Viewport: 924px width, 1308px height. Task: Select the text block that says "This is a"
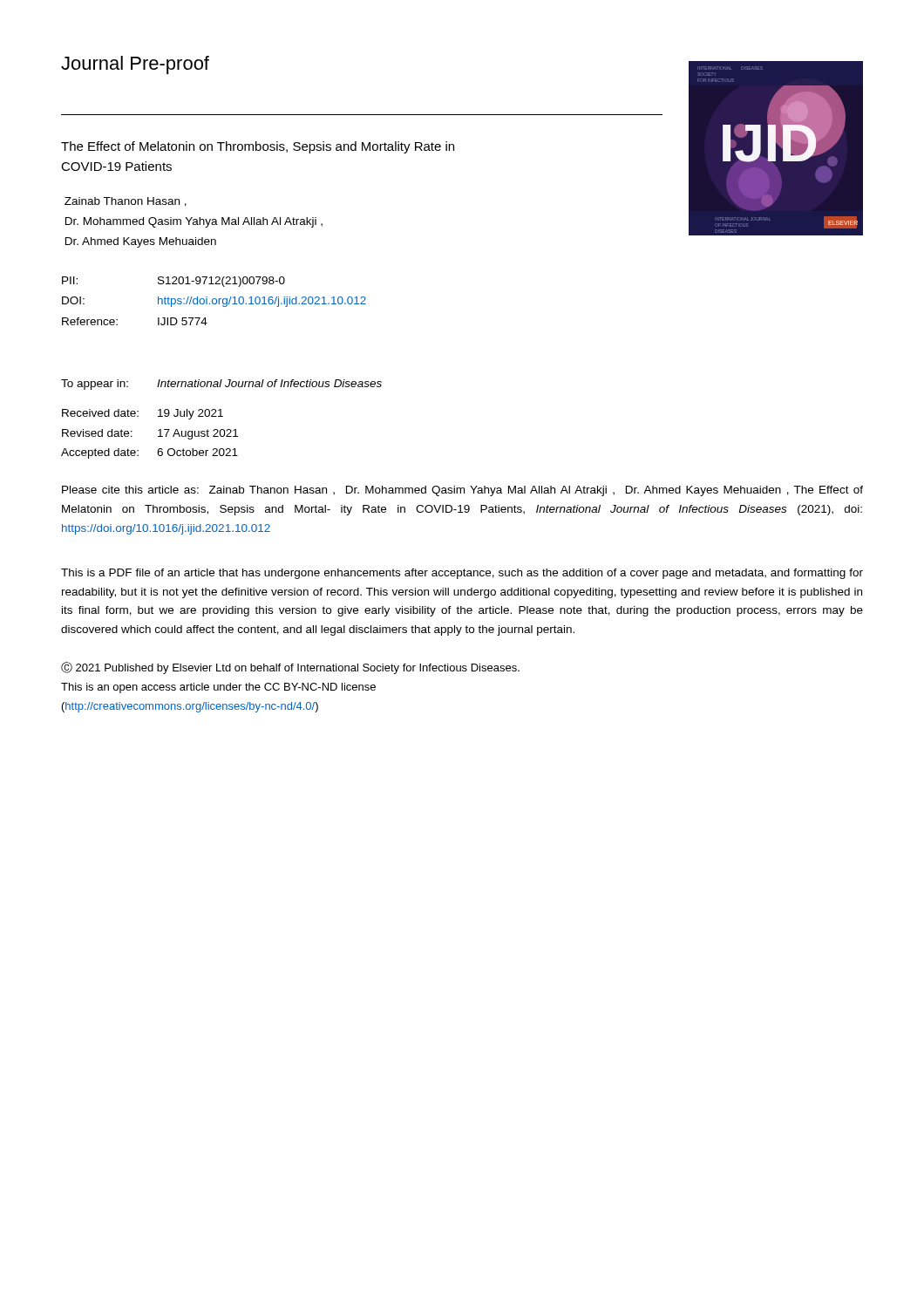coord(462,601)
